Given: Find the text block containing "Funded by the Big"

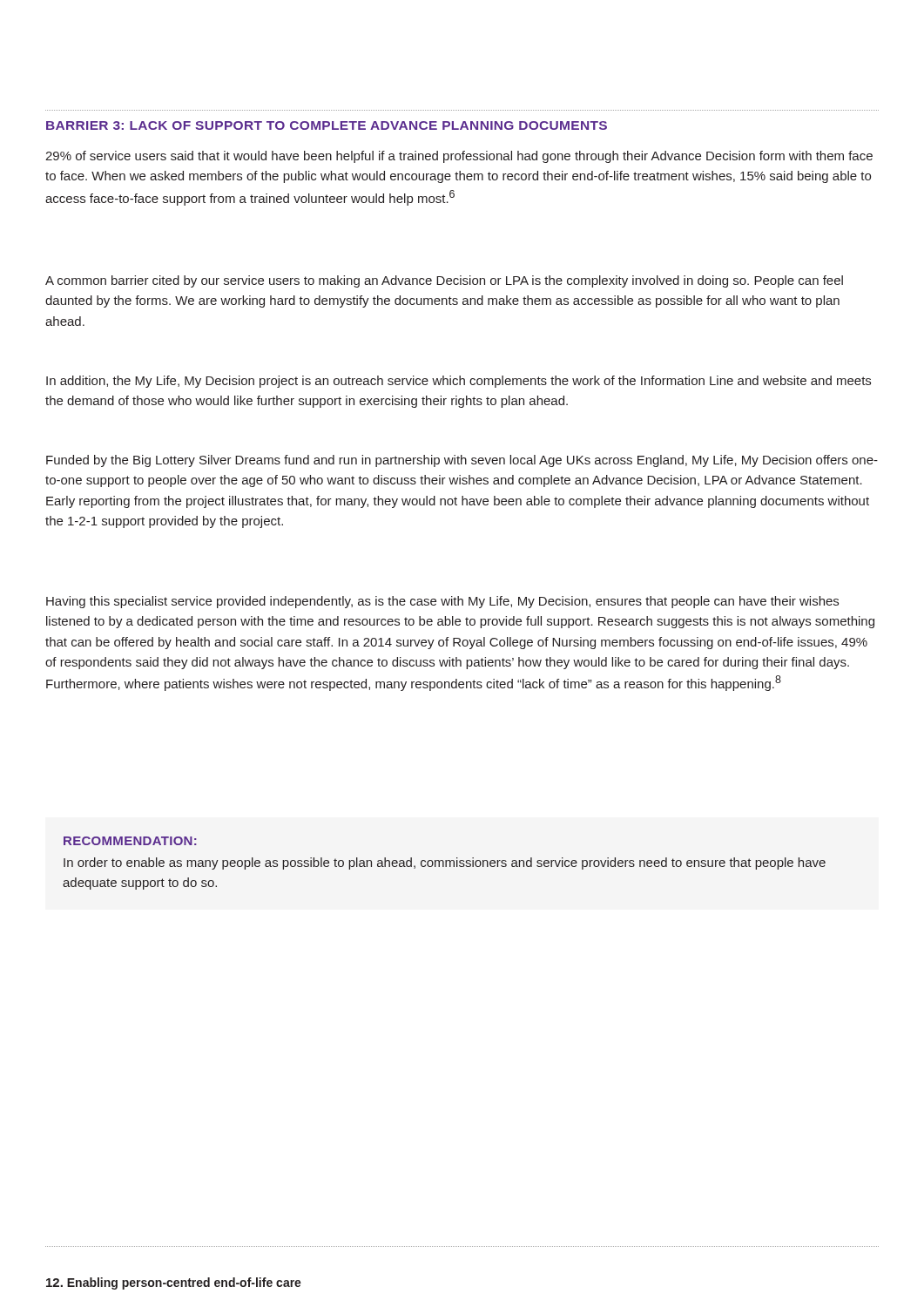Looking at the screenshot, I should click(462, 490).
